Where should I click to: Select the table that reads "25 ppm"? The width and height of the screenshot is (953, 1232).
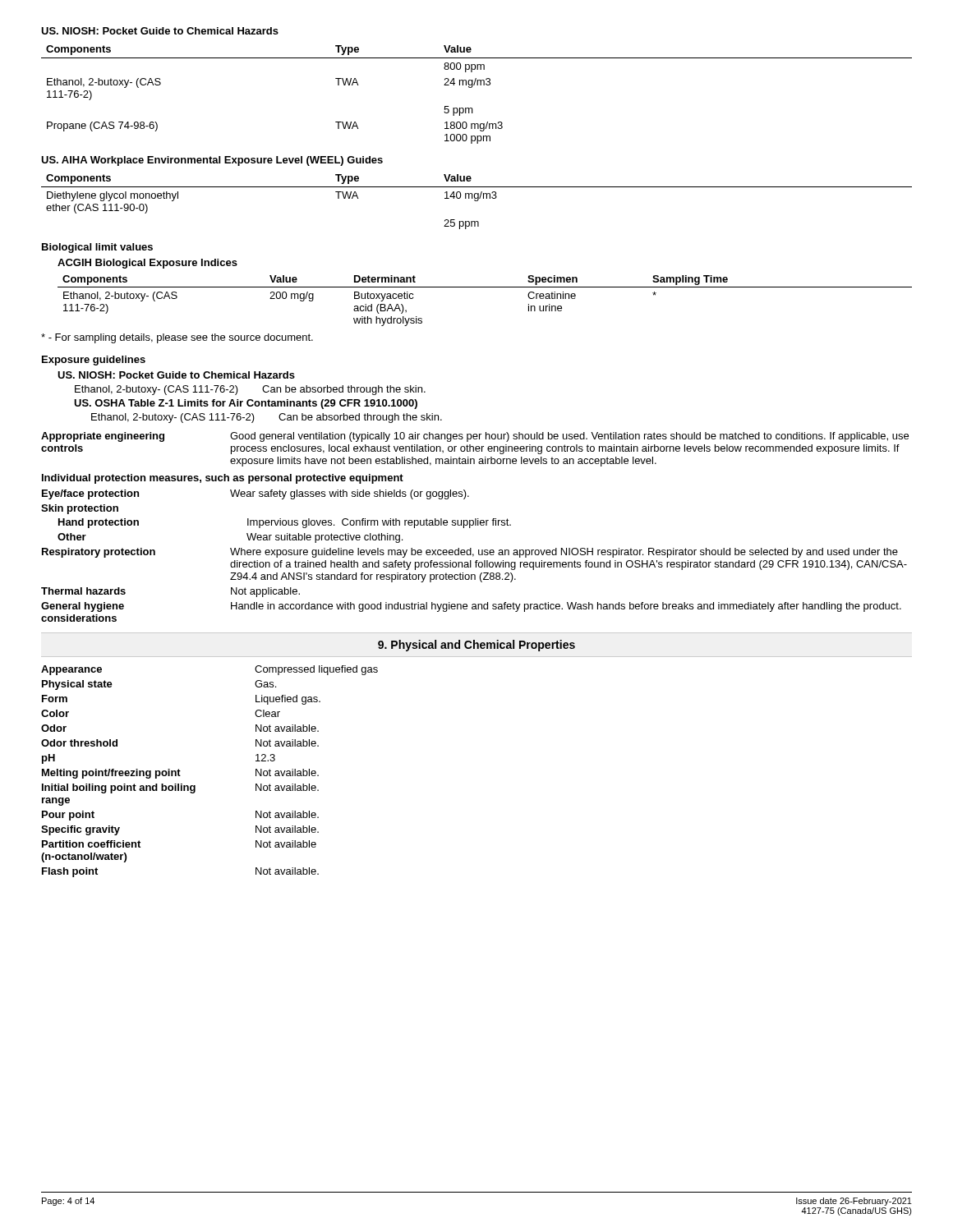click(x=476, y=200)
